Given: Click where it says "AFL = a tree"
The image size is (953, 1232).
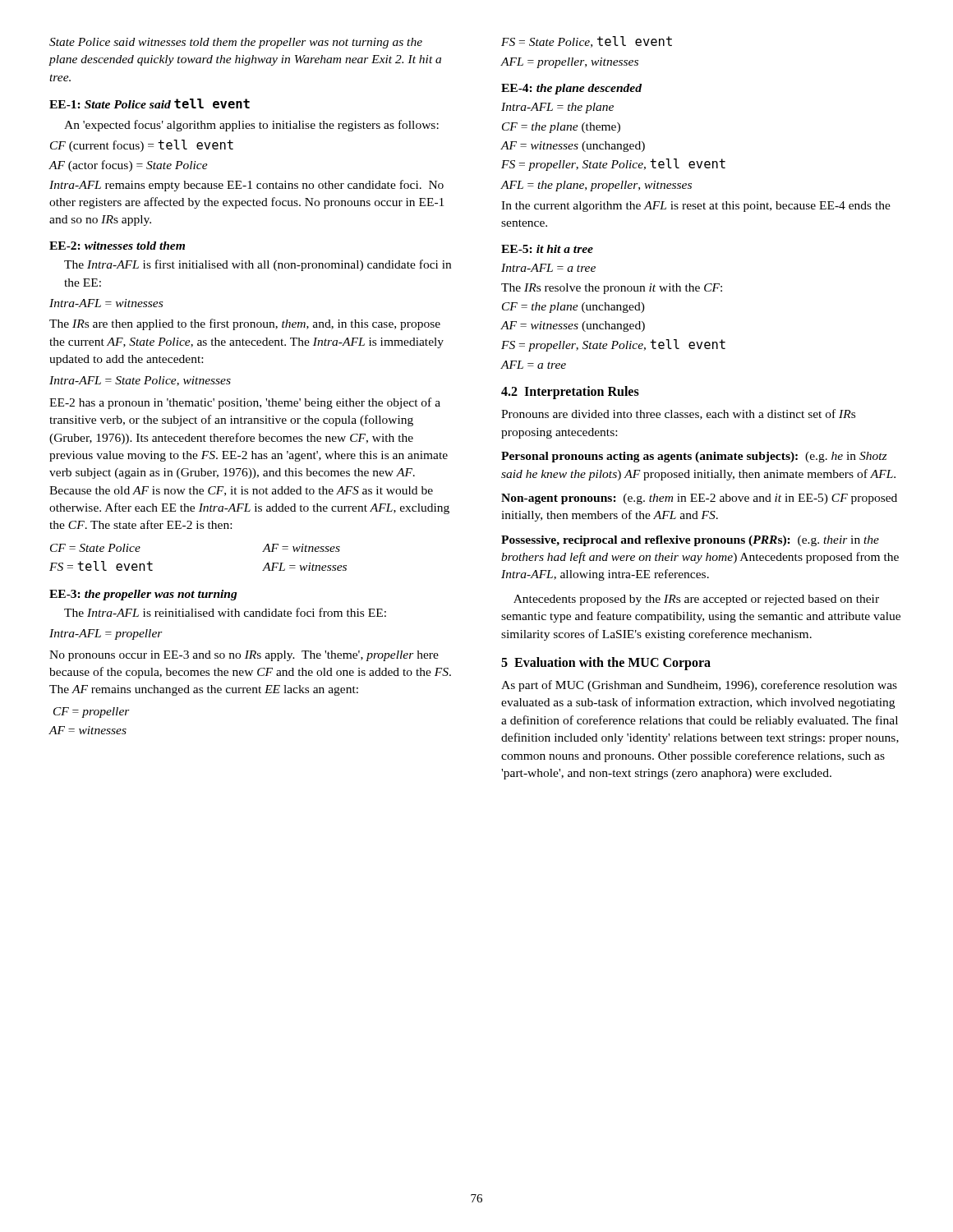Looking at the screenshot, I should tap(534, 364).
